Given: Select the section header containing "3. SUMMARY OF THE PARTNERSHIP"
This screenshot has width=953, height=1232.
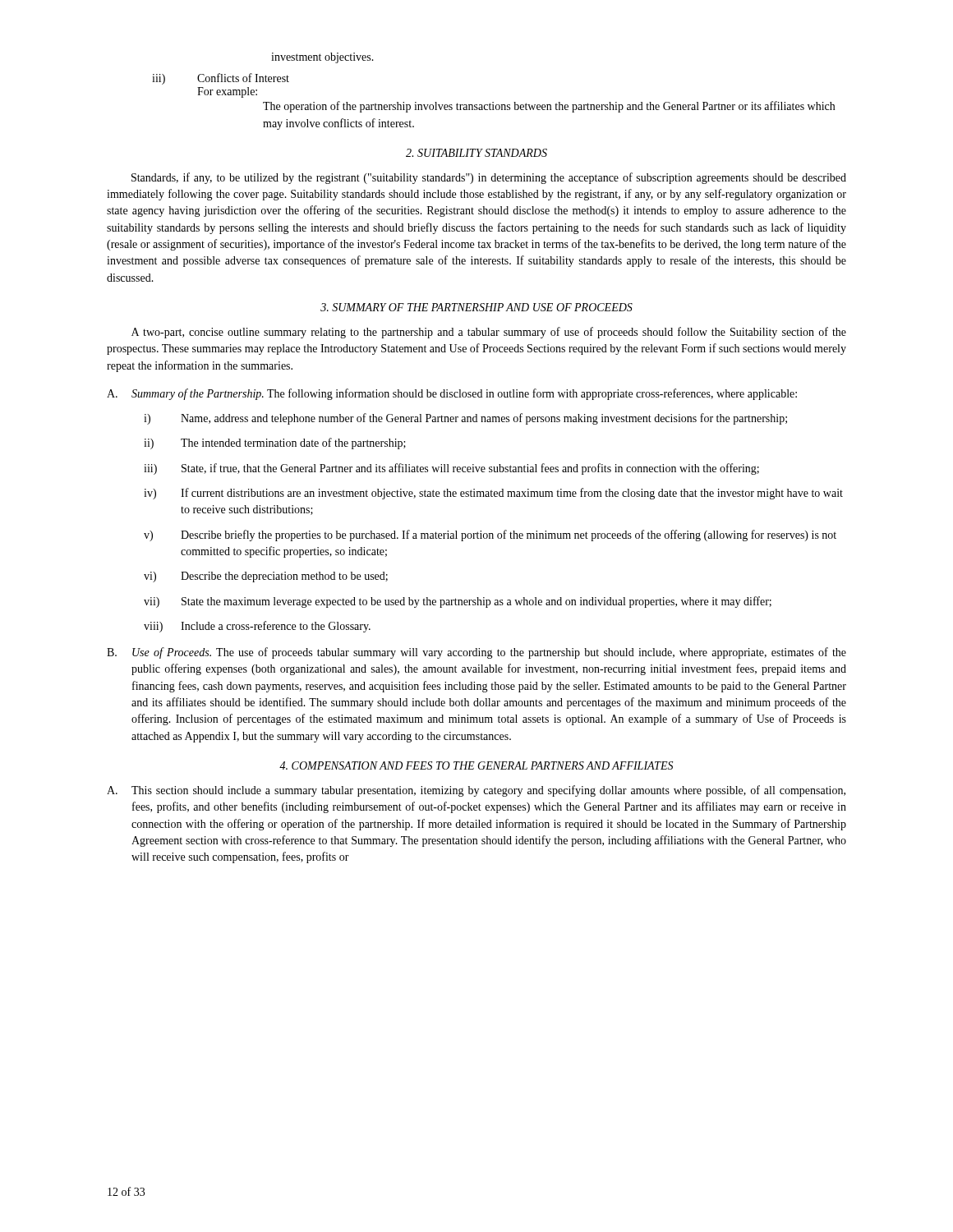Looking at the screenshot, I should click(476, 308).
